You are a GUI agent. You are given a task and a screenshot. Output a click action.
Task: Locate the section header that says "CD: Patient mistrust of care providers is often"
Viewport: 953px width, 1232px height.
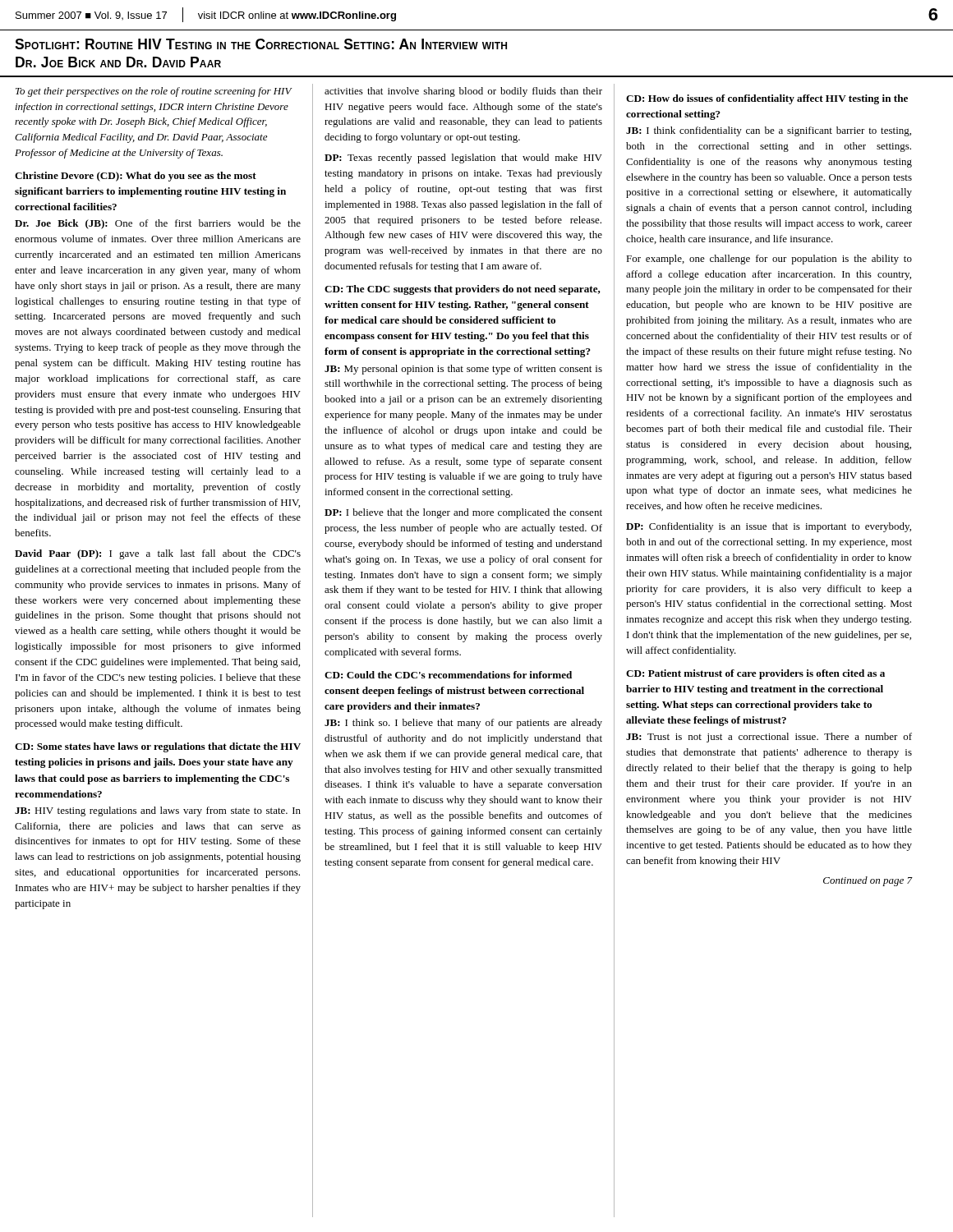[756, 696]
